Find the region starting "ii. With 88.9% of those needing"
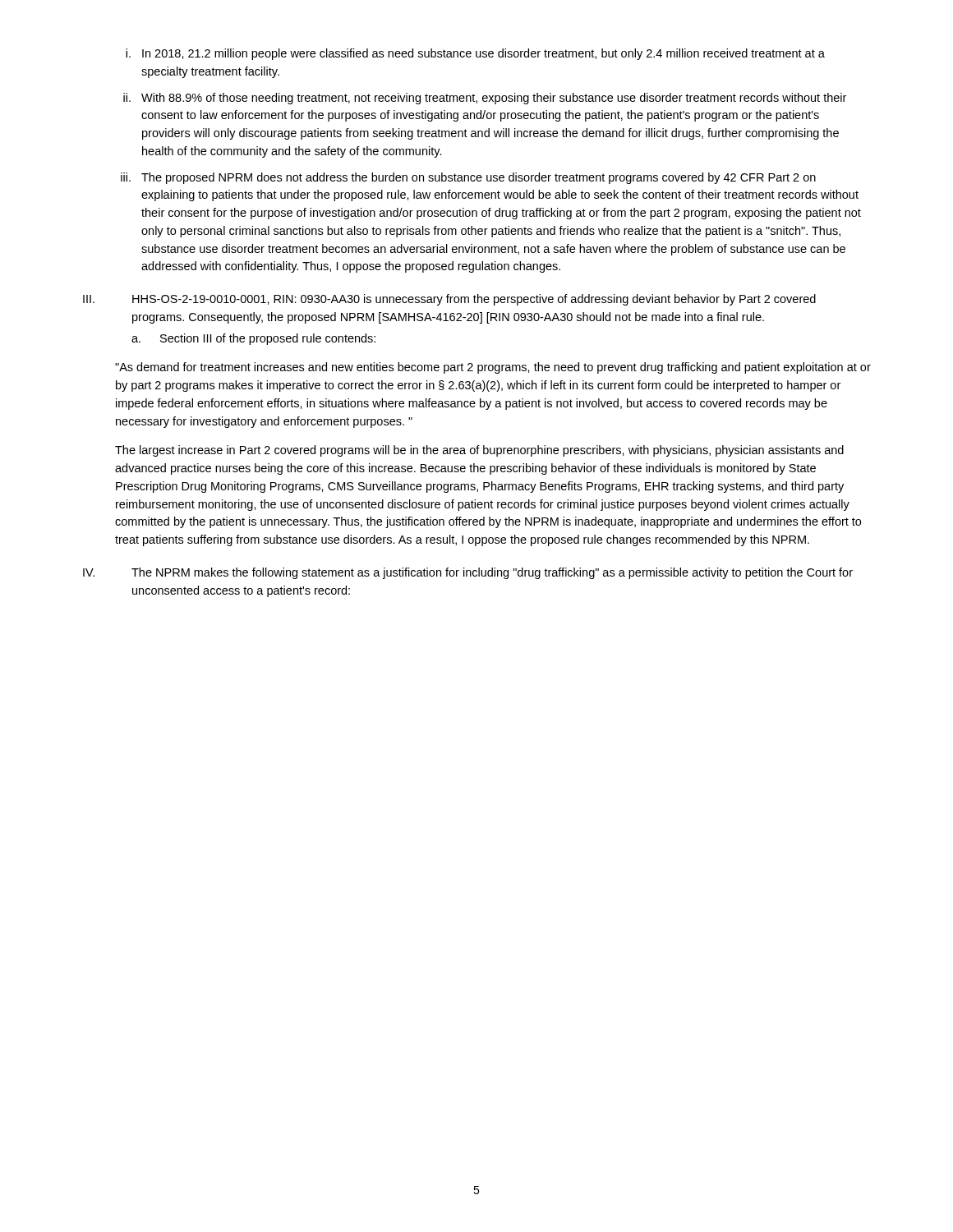 [x=476, y=125]
